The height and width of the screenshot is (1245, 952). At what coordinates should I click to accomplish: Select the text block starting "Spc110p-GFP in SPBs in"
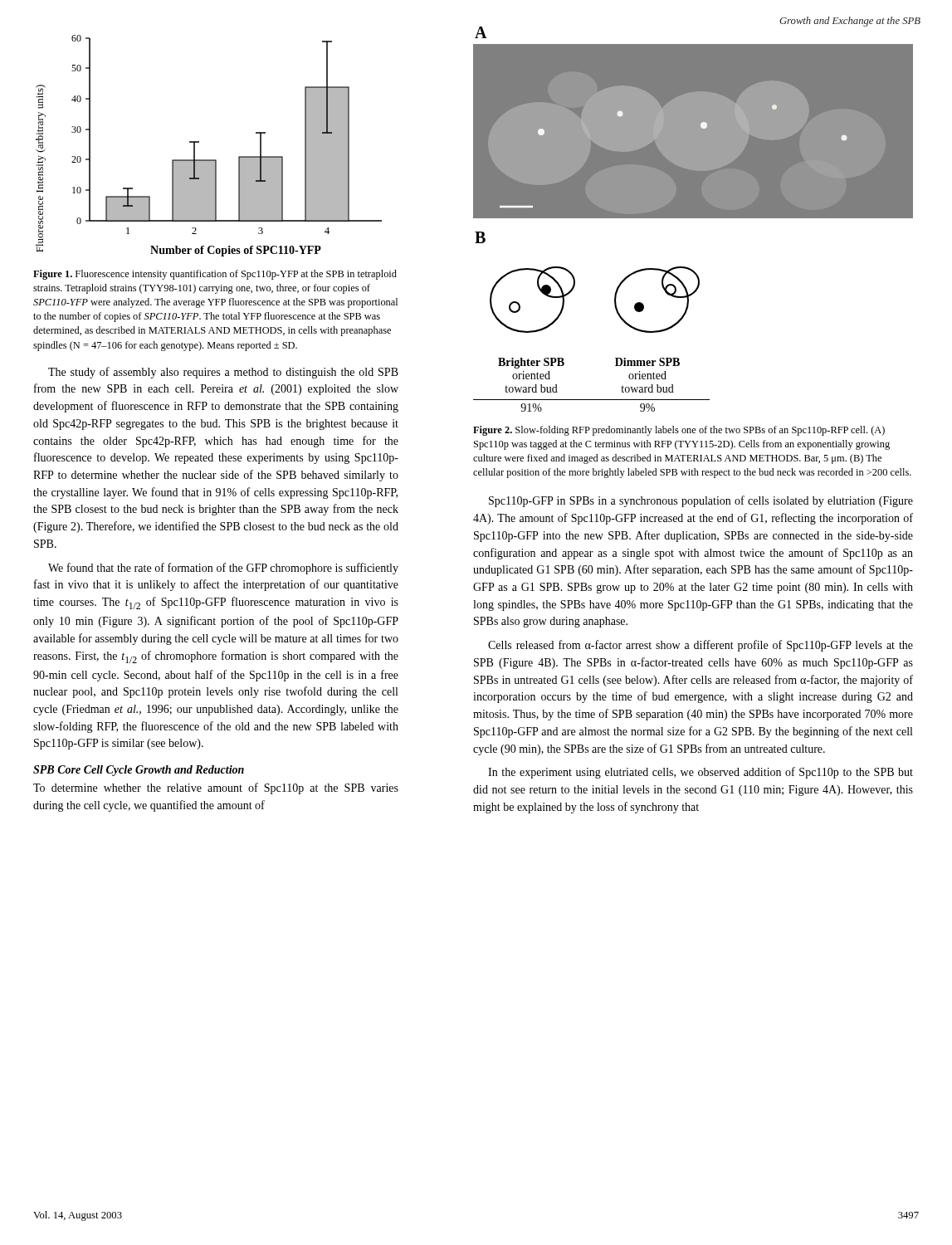pyautogui.click(x=693, y=561)
